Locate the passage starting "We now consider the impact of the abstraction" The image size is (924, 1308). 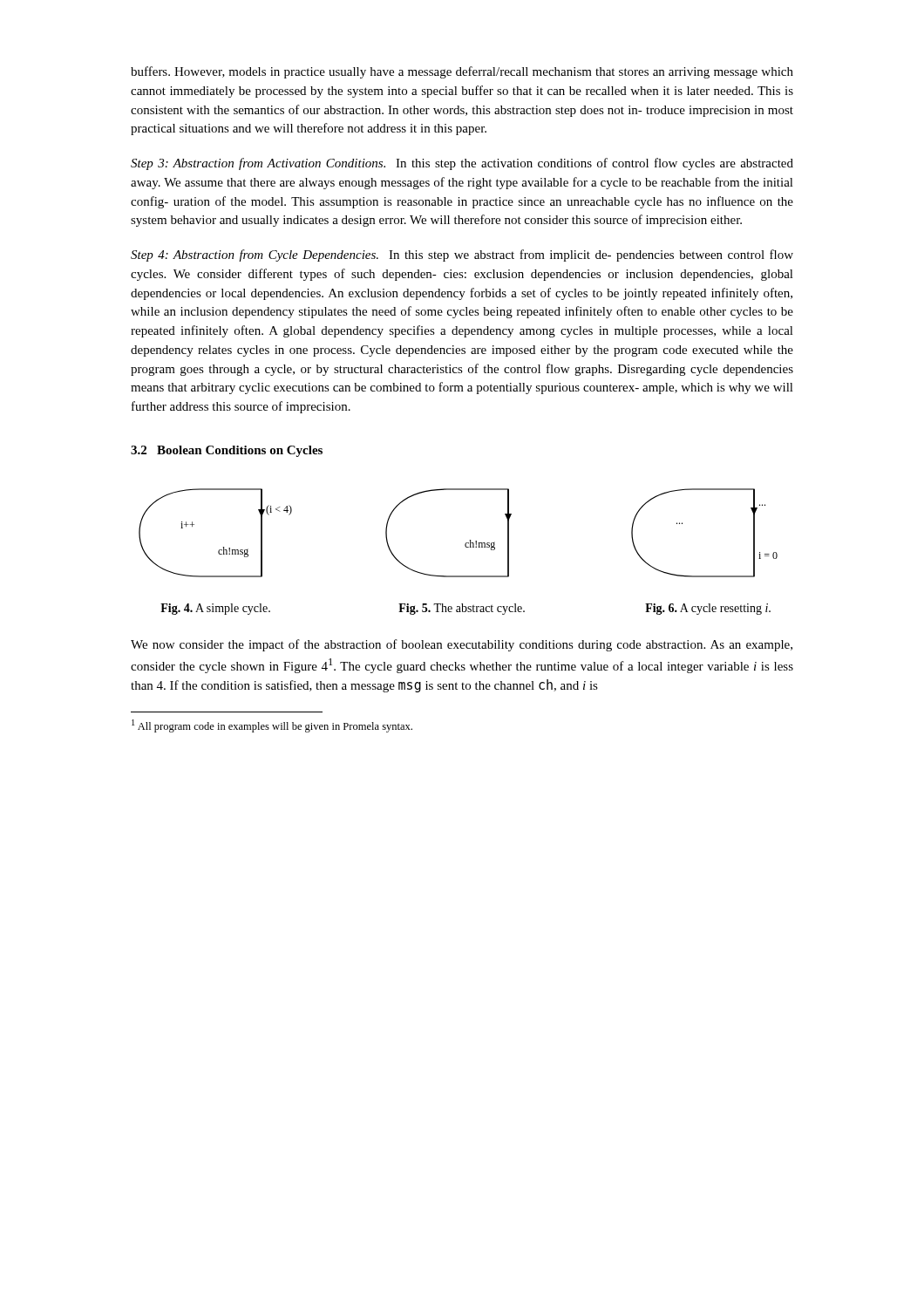(x=462, y=665)
